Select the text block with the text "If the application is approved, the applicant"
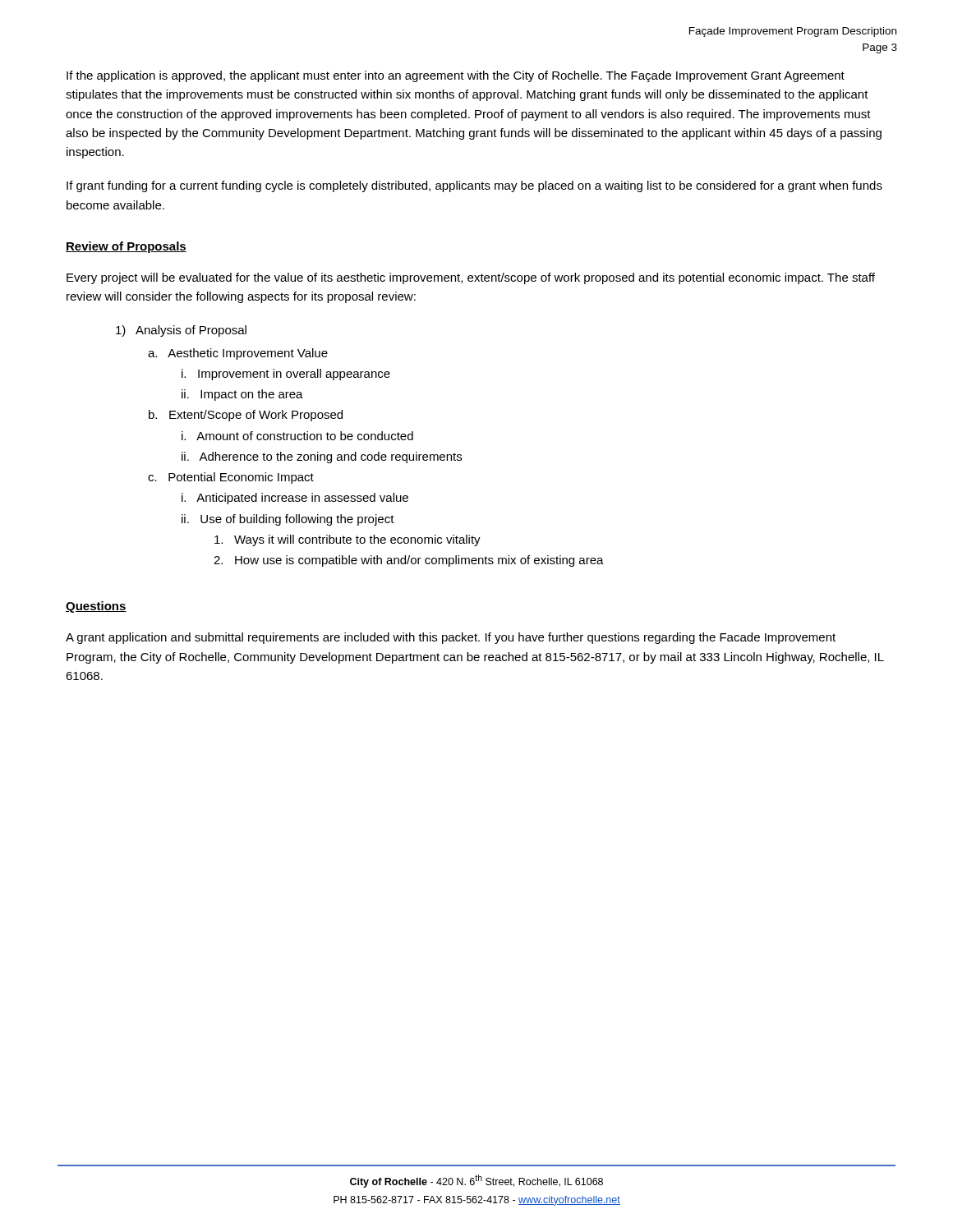953x1232 pixels. [x=474, y=113]
